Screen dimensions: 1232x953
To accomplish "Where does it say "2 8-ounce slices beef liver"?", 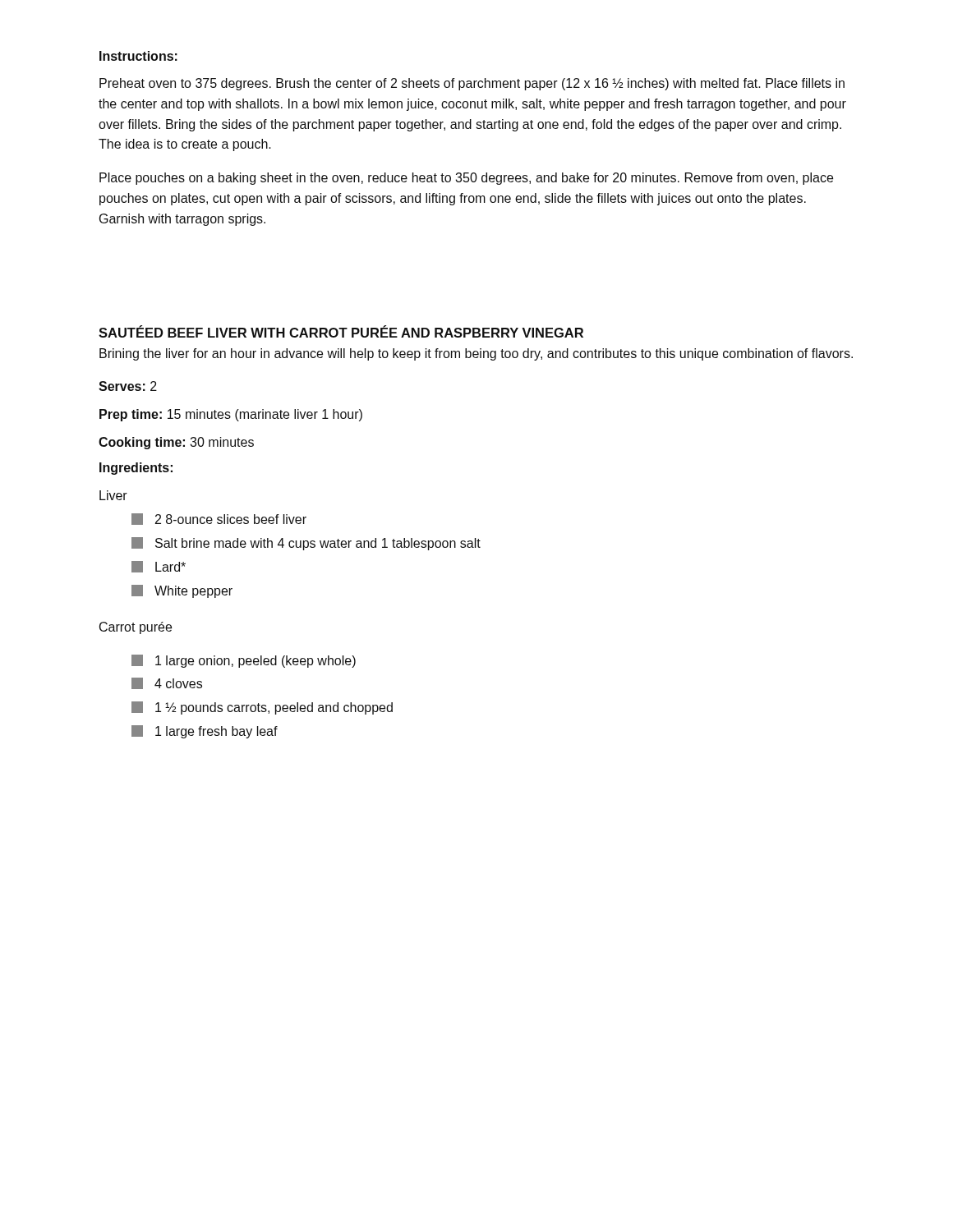I will coord(219,521).
